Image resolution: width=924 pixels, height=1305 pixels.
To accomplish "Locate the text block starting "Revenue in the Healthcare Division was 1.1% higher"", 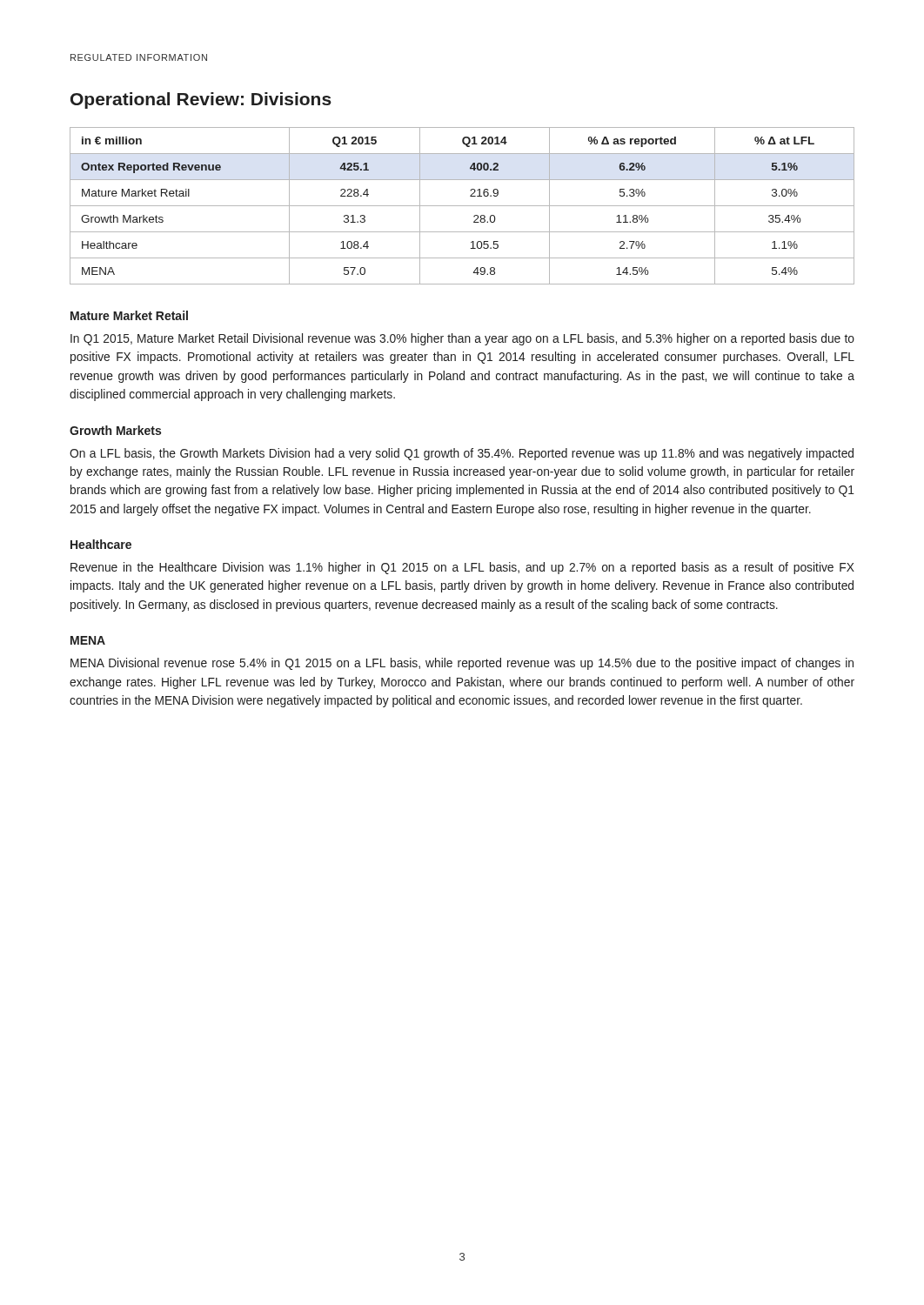I will (x=462, y=586).
